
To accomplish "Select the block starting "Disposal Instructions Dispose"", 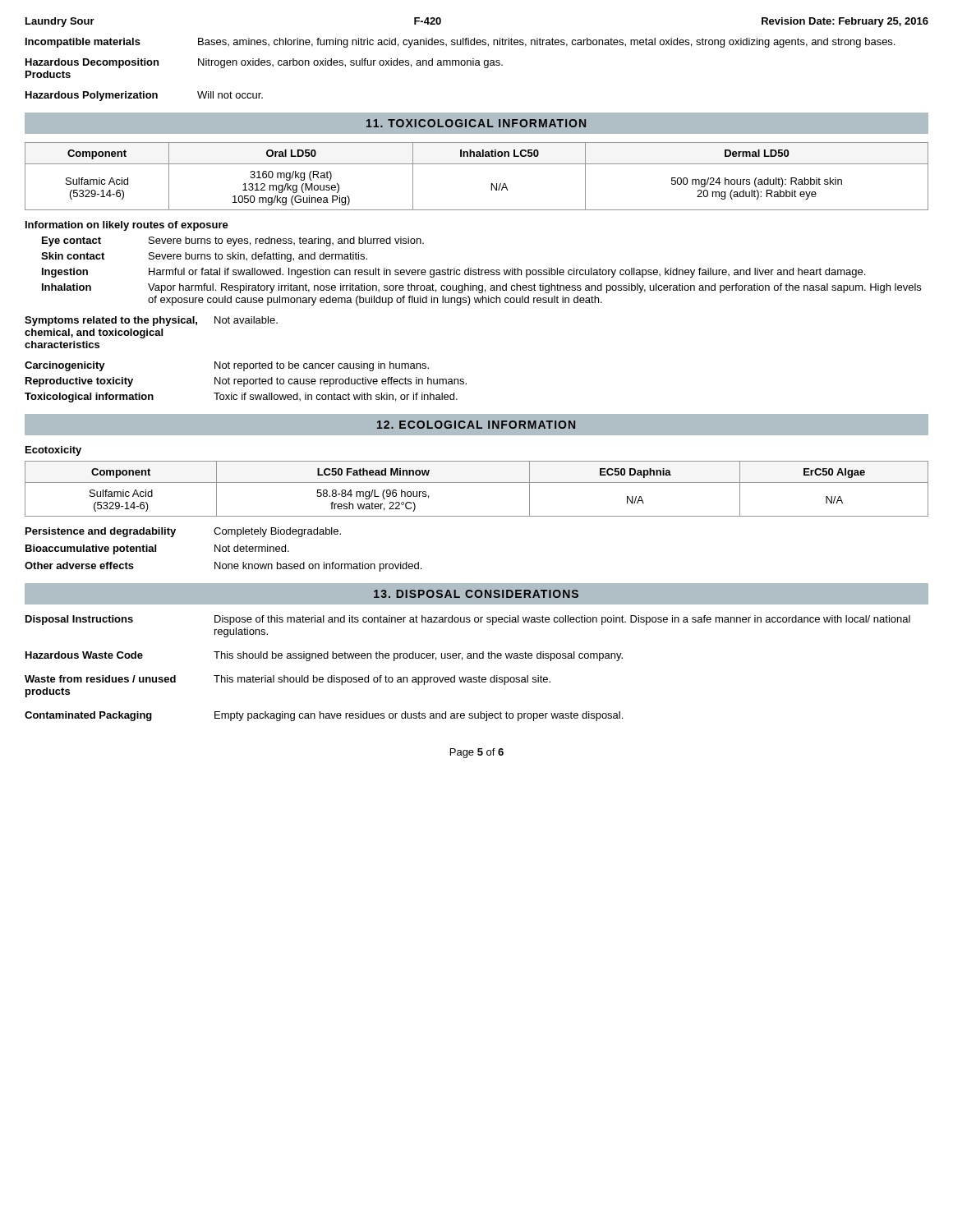I will pos(476,625).
